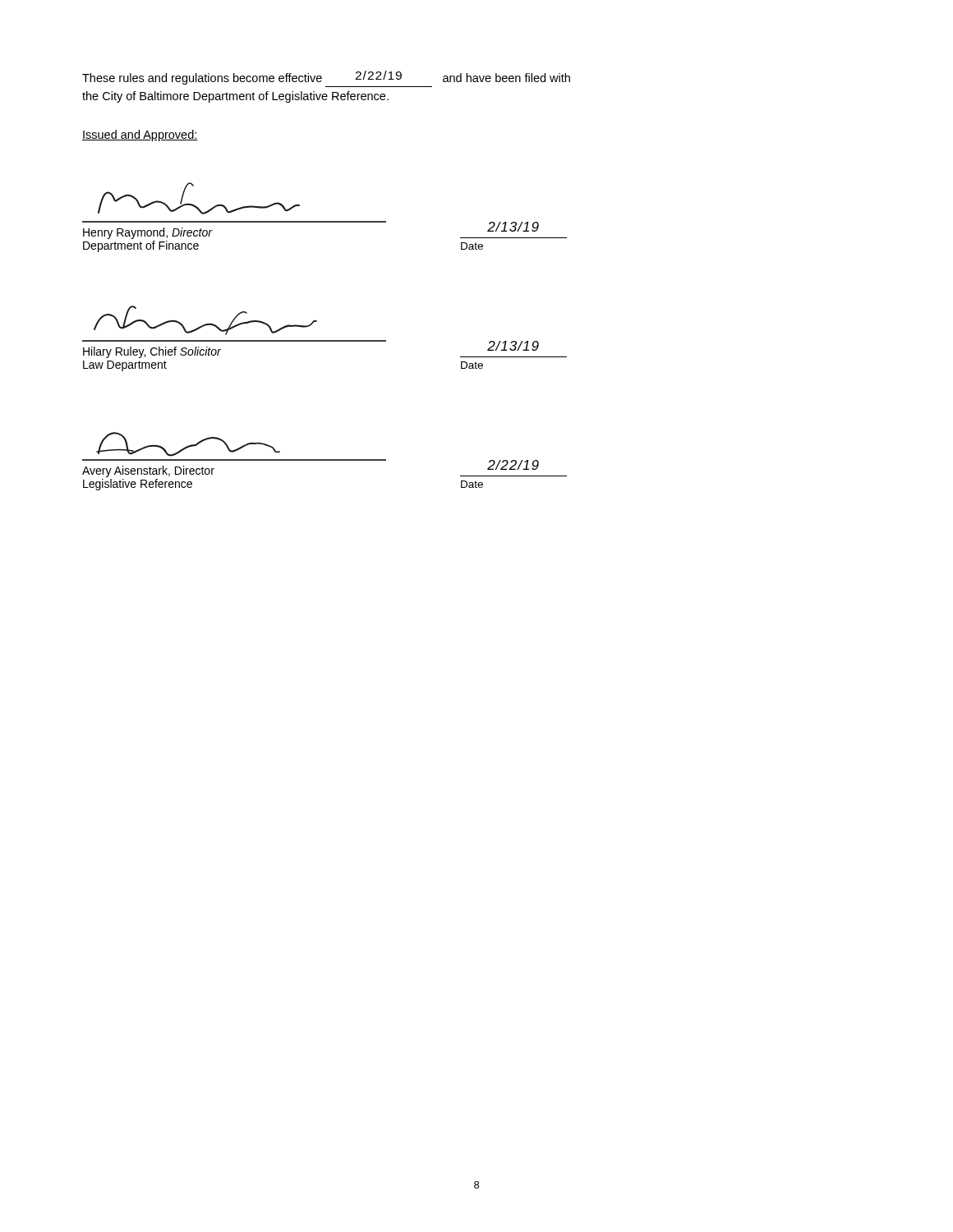This screenshot has height=1232, width=953.
Task: Find the text that reads "Legislative Reference"
Action: pos(137,484)
